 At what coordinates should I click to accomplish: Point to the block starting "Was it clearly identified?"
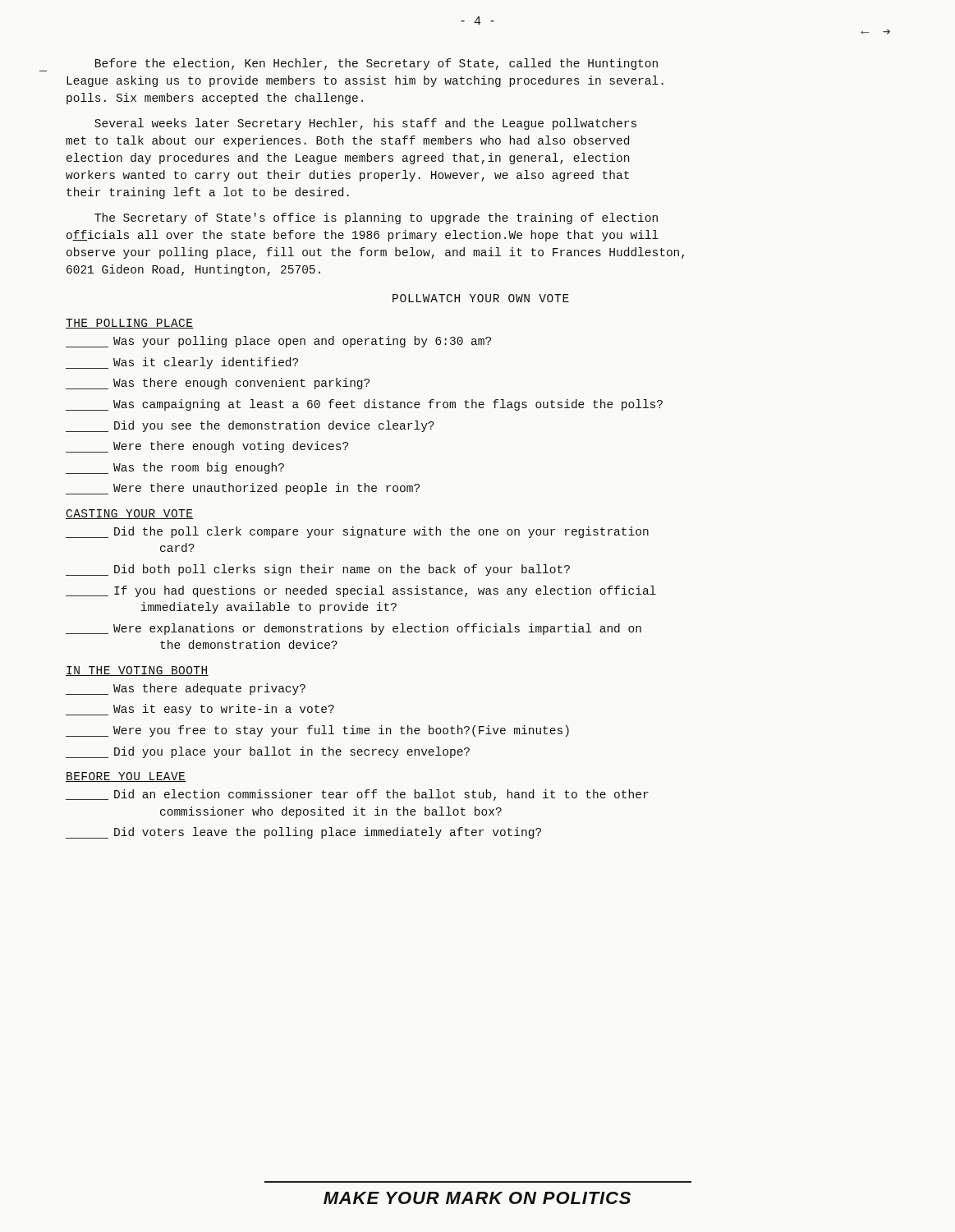(182, 363)
